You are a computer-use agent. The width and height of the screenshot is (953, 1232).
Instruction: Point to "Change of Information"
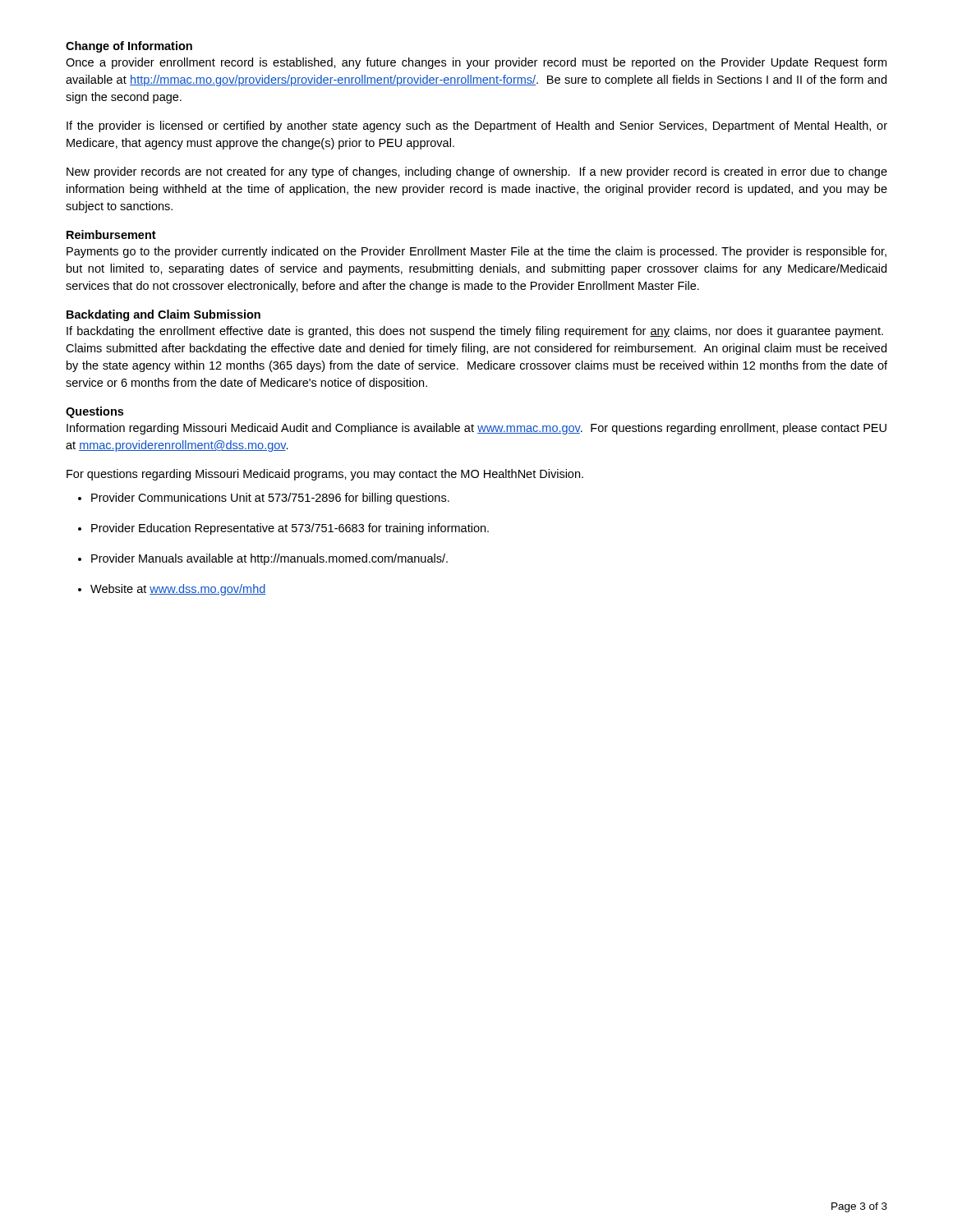coord(129,46)
